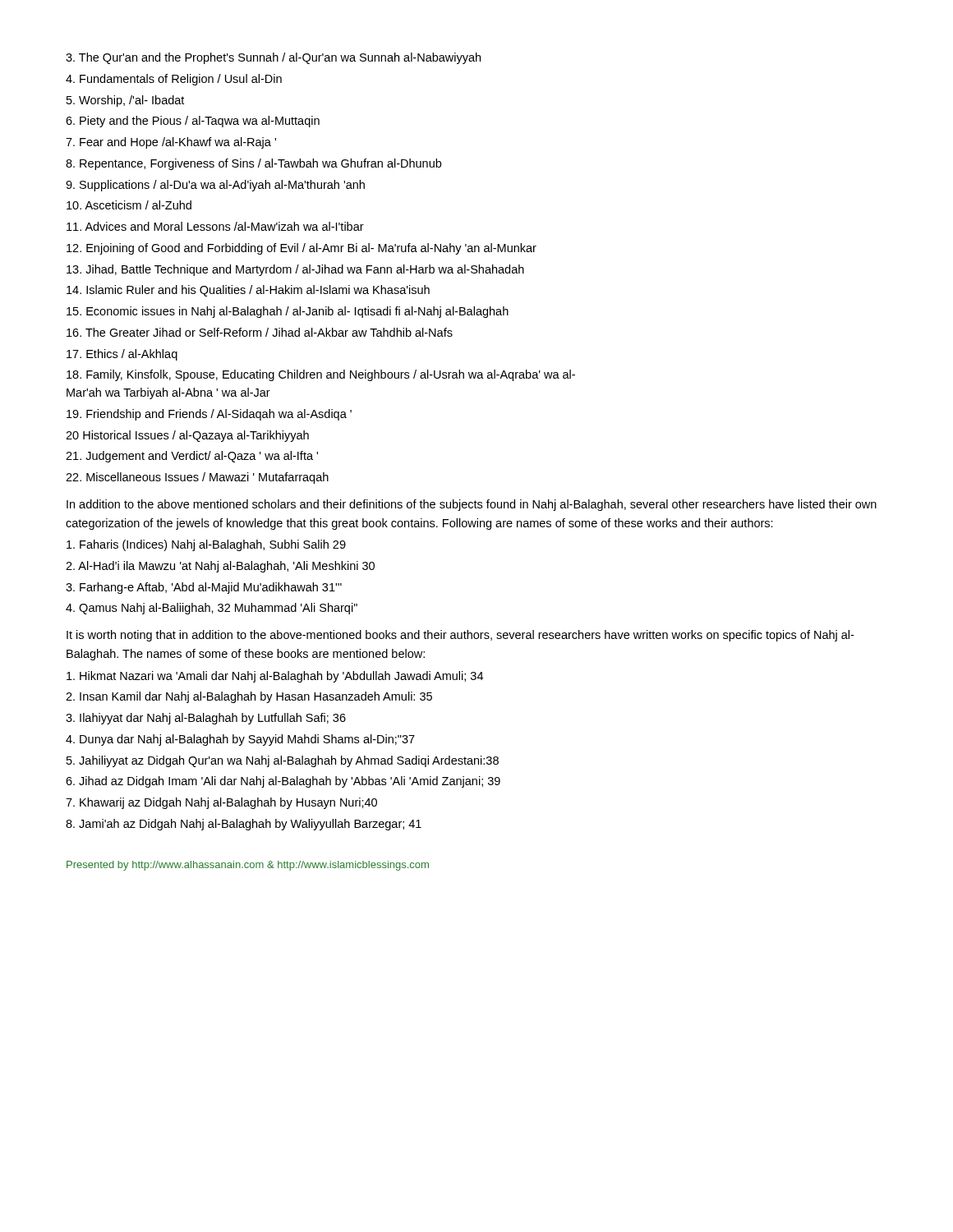Locate the text block starting "4. Fundamentals of"

coord(174,79)
